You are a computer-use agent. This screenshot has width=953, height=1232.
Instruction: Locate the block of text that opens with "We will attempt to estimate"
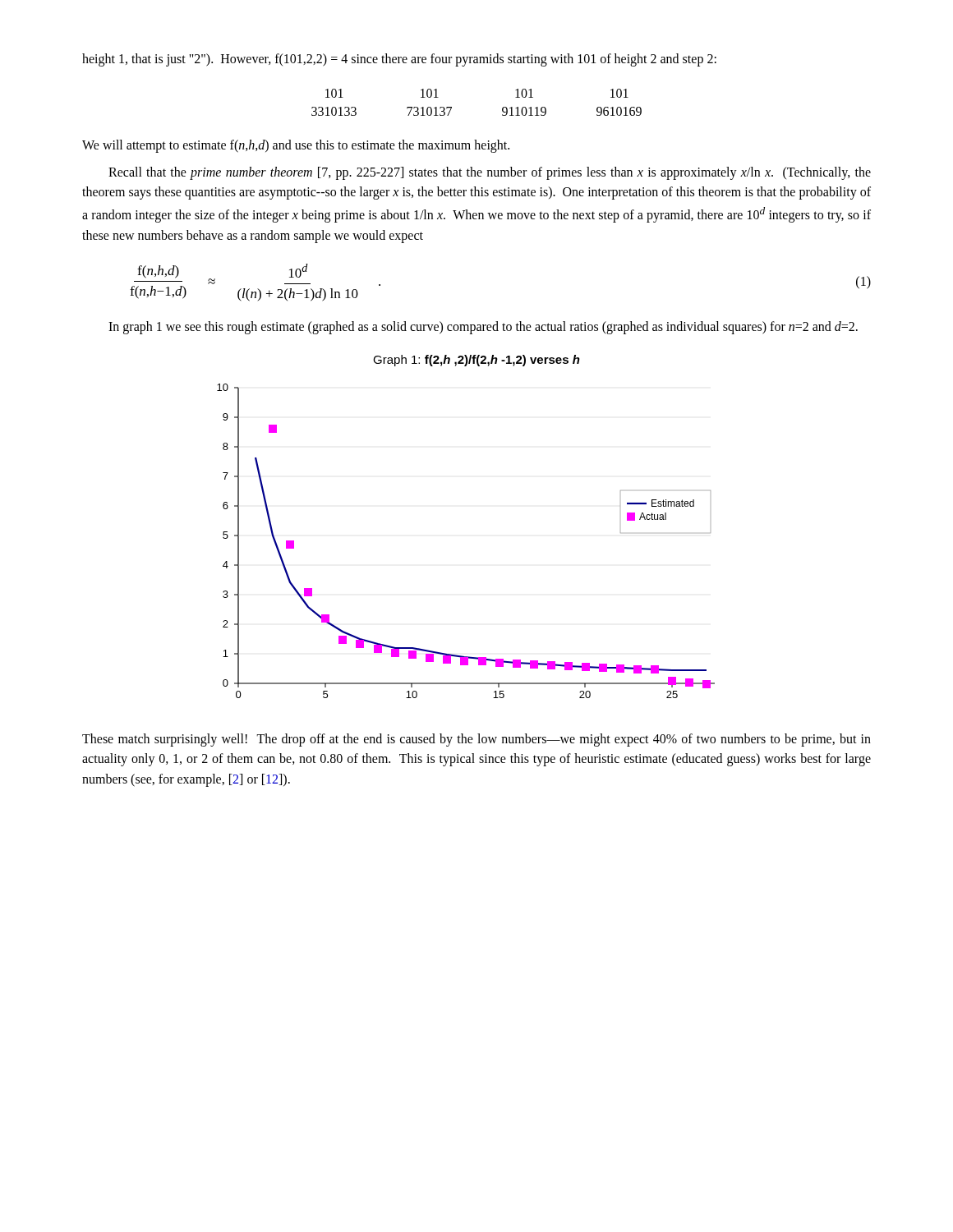pos(296,145)
